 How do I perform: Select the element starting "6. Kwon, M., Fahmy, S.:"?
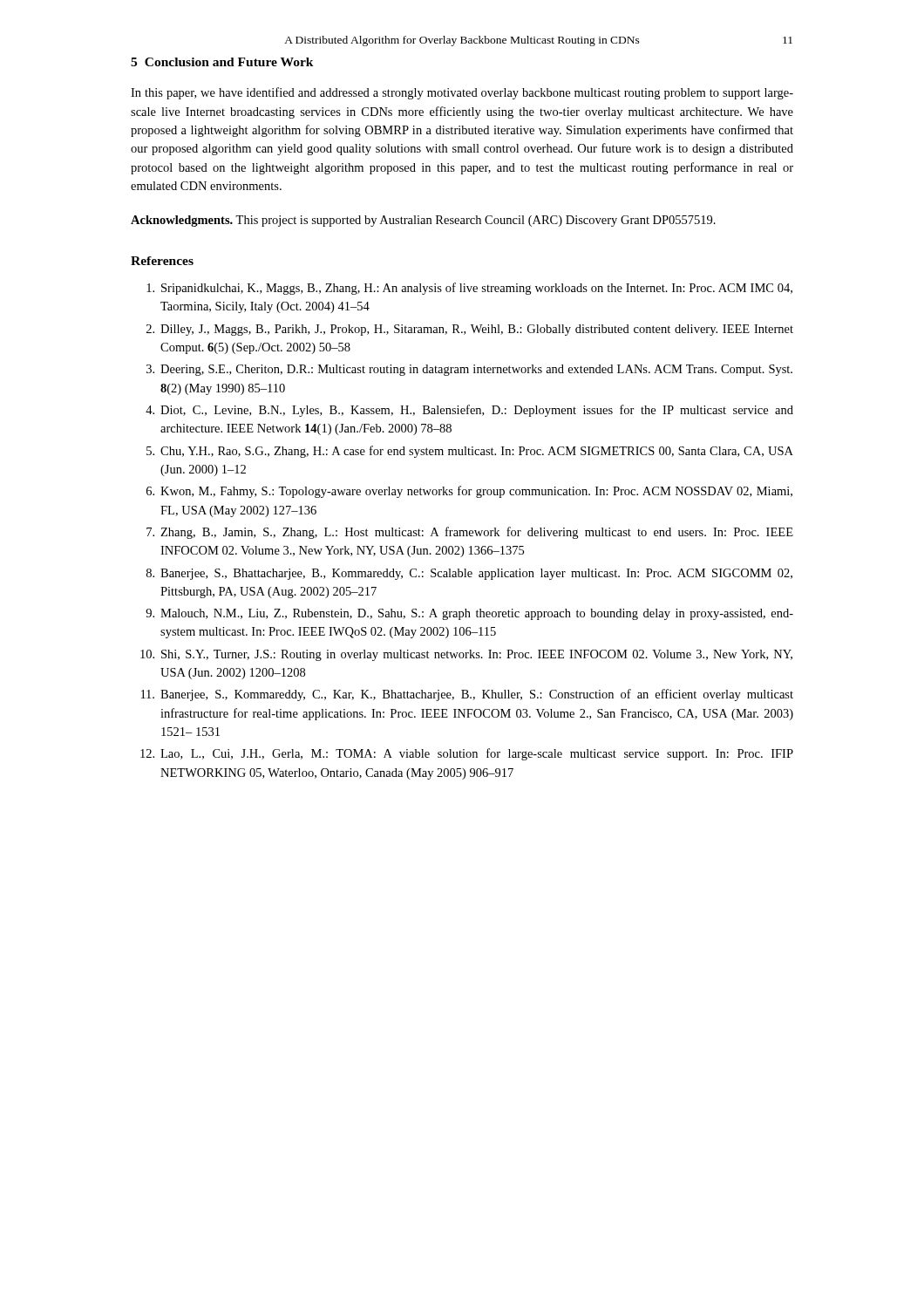[462, 501]
